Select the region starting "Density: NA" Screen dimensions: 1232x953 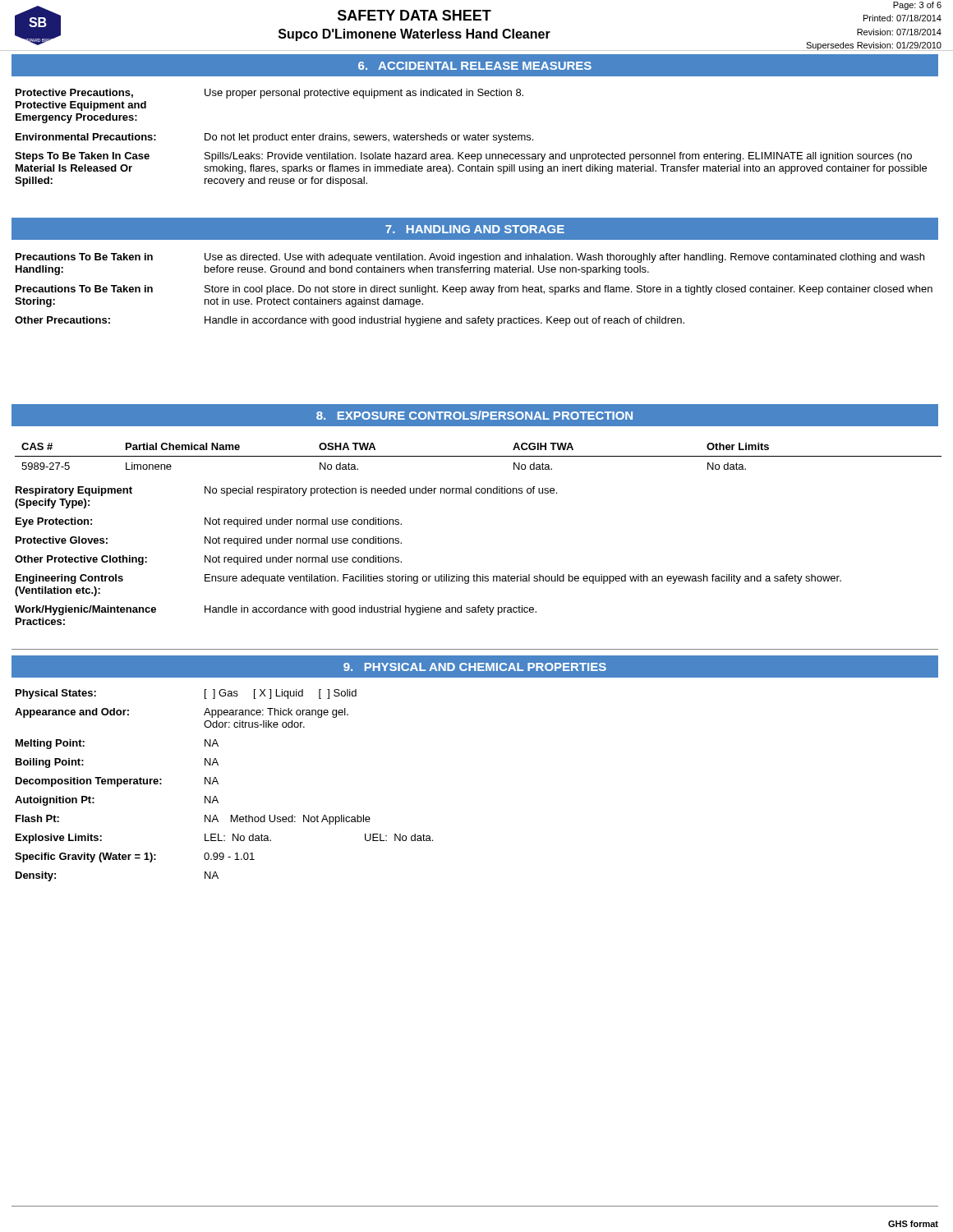tap(37, 876)
